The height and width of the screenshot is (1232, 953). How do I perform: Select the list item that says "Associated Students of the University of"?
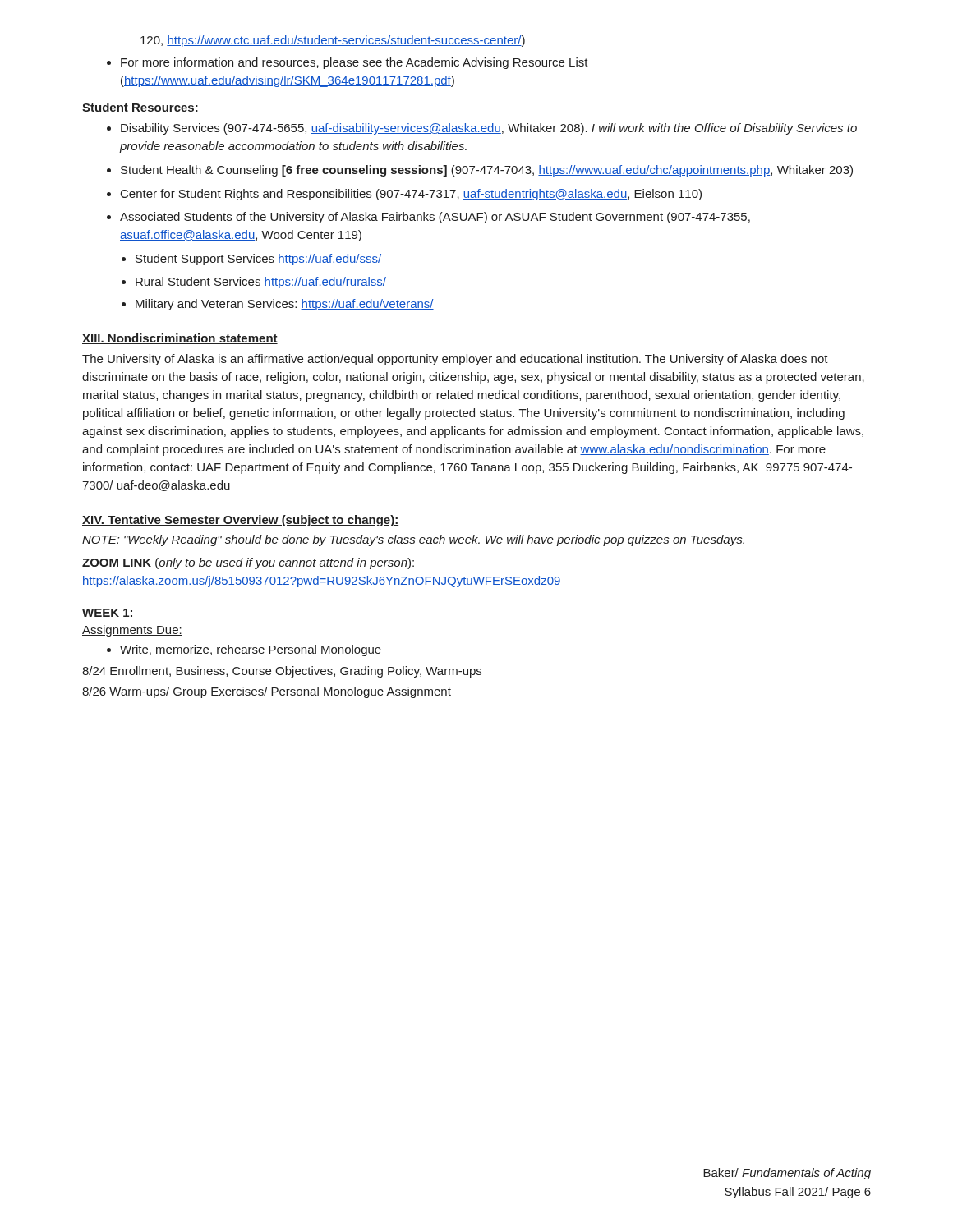click(435, 226)
